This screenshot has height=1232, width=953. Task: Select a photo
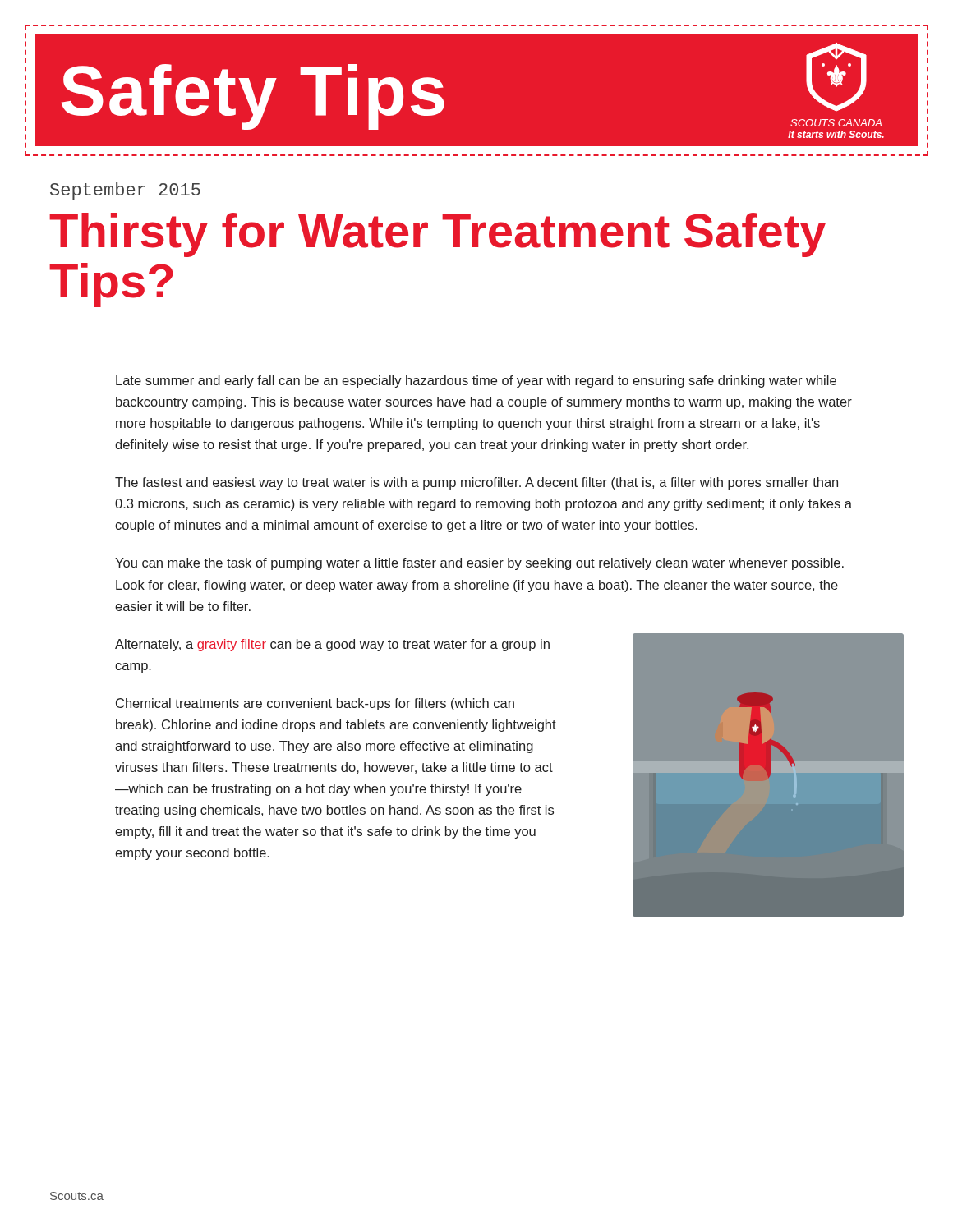tap(768, 775)
